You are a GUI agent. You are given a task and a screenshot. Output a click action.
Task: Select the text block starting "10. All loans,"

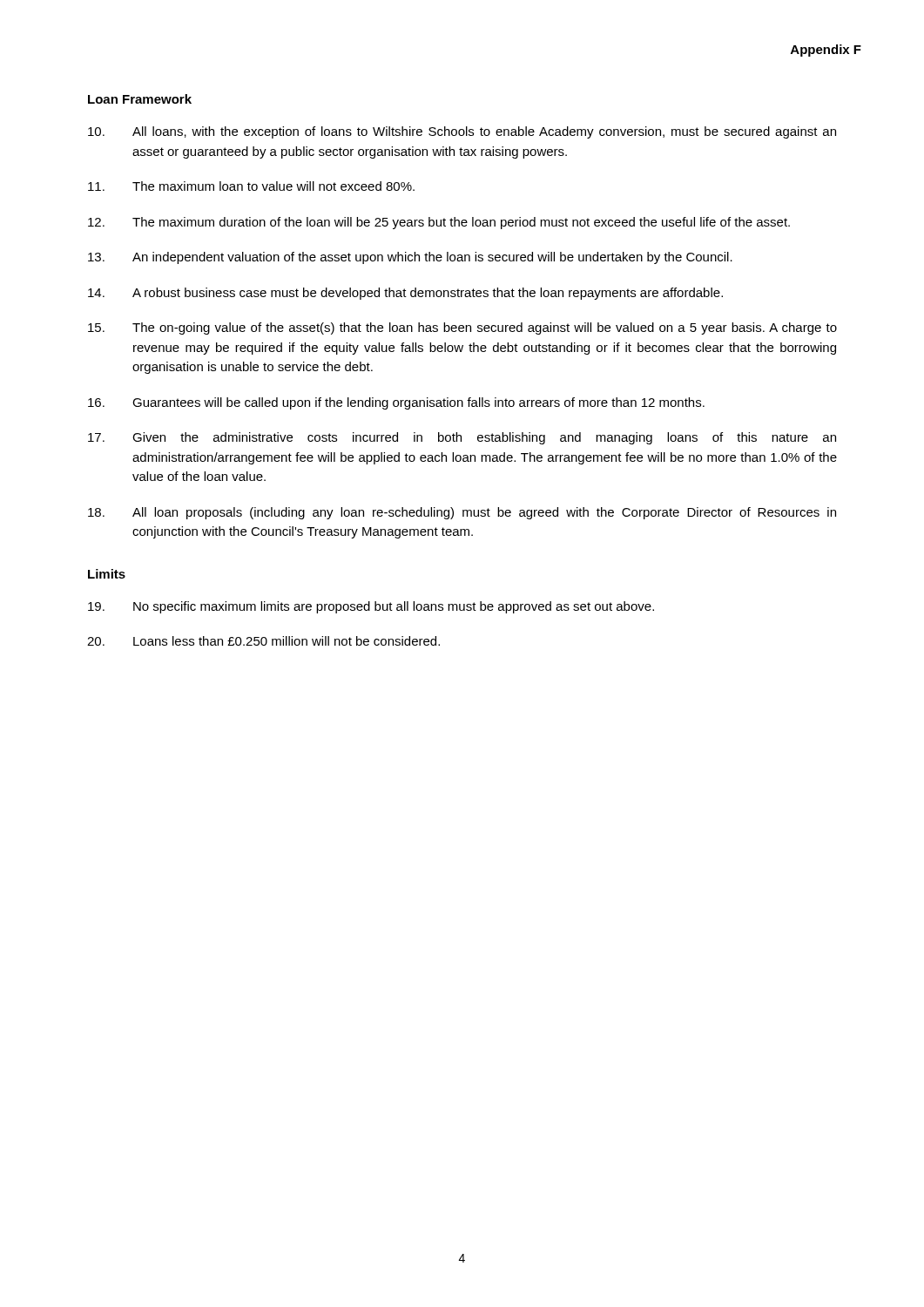click(462, 142)
